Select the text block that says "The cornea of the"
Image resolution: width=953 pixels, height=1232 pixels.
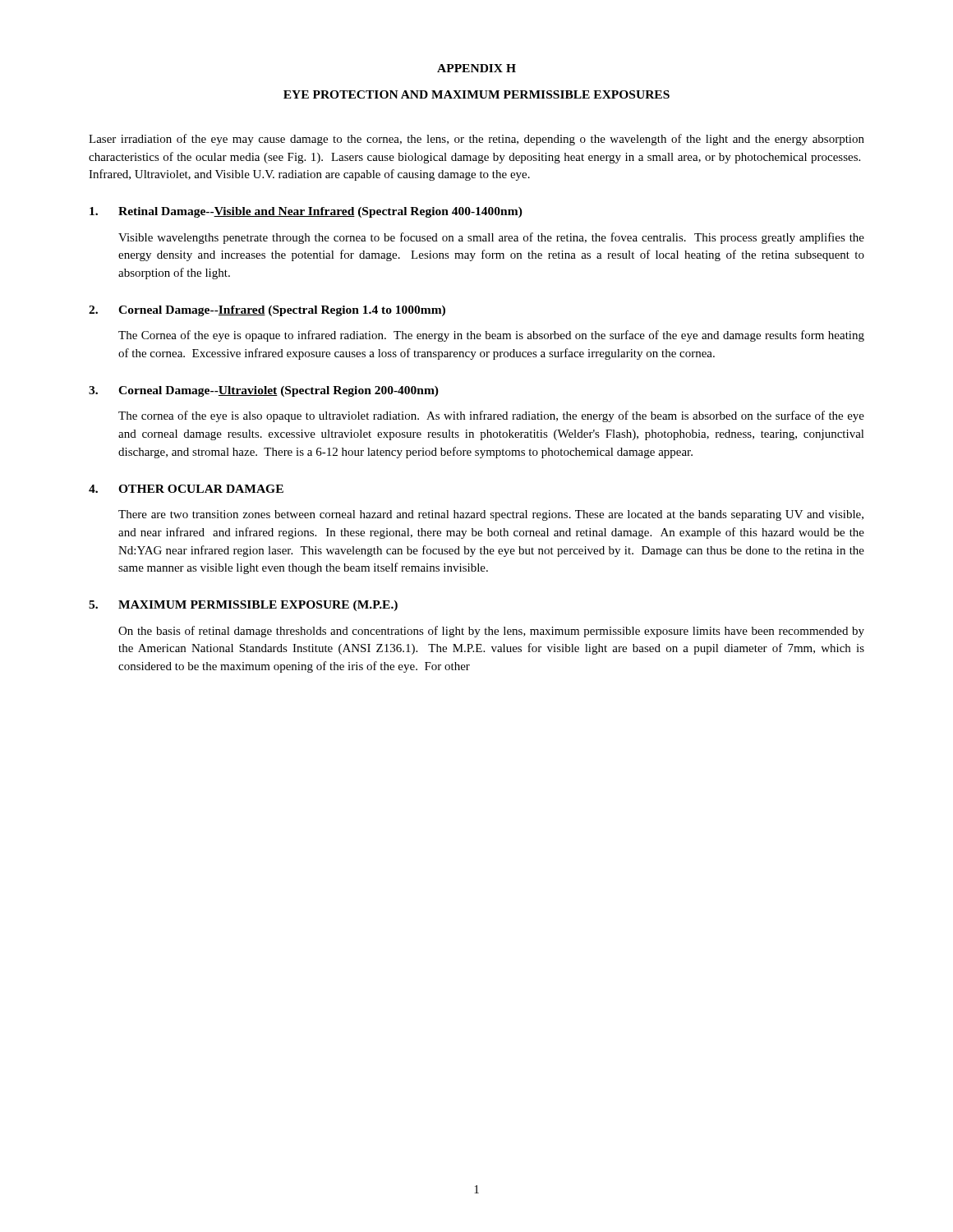[x=491, y=434]
